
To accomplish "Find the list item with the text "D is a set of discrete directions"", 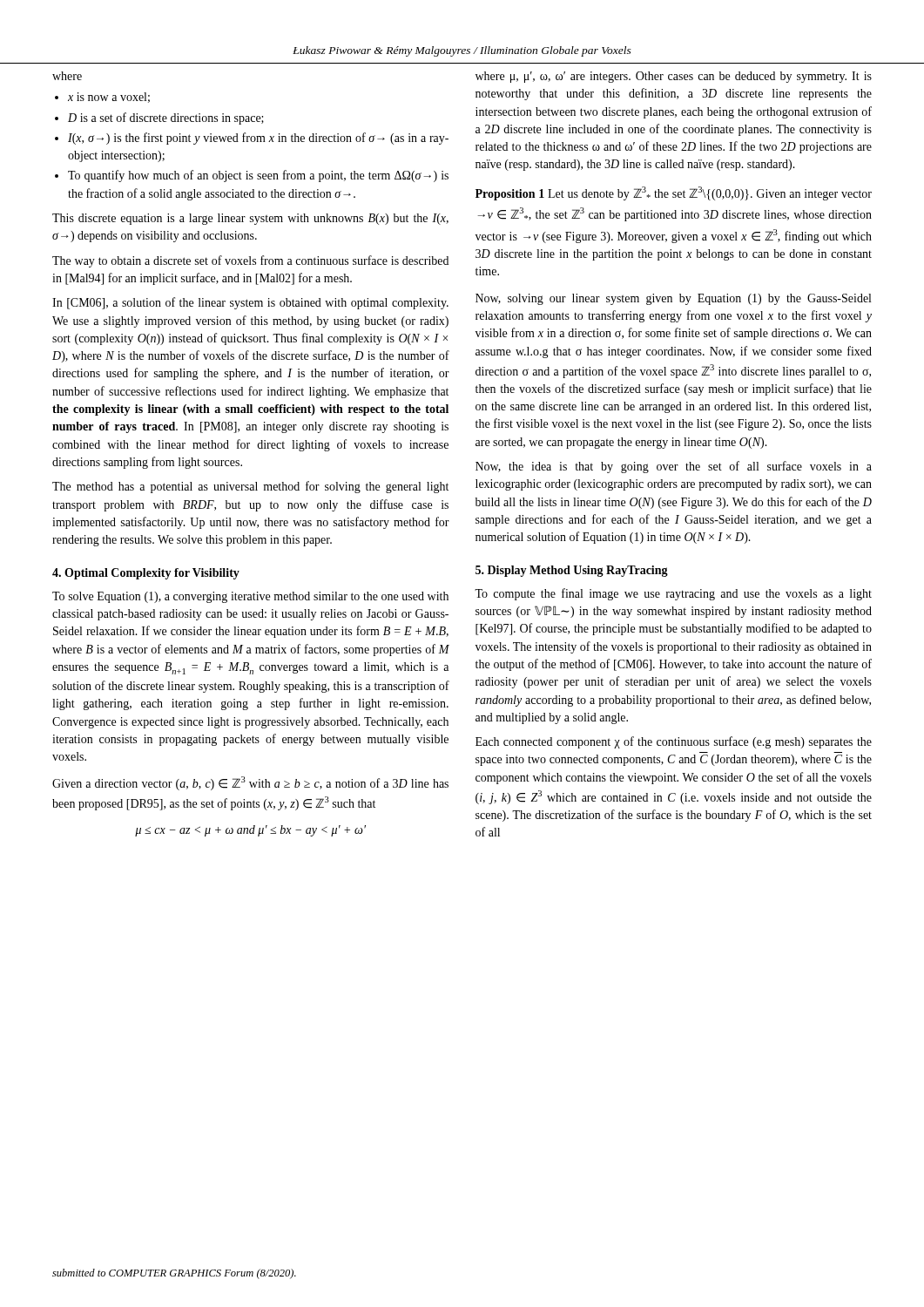I will [166, 118].
